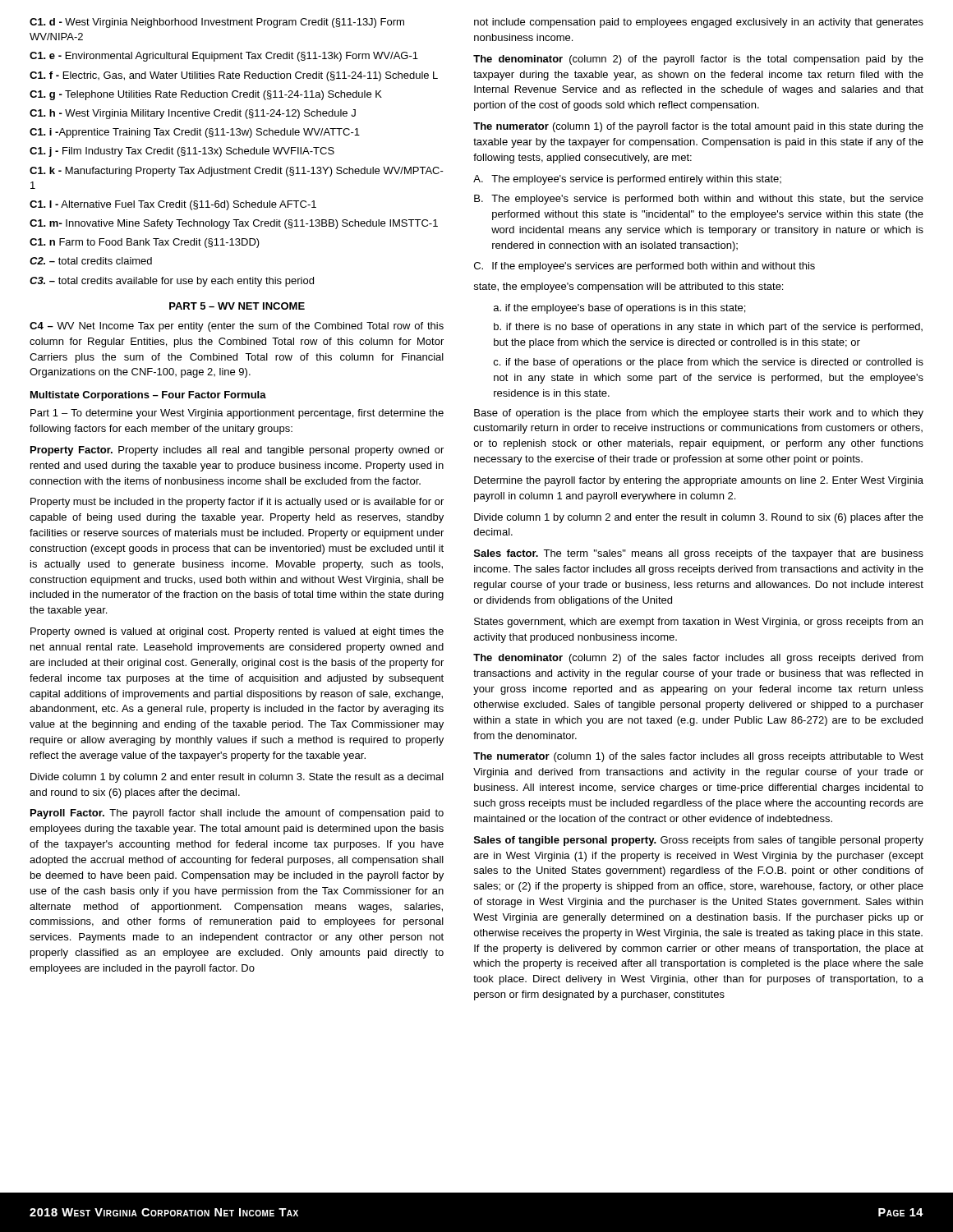Locate the text starting "c. if the base"
This screenshot has height=1232, width=953.
tap(708, 377)
